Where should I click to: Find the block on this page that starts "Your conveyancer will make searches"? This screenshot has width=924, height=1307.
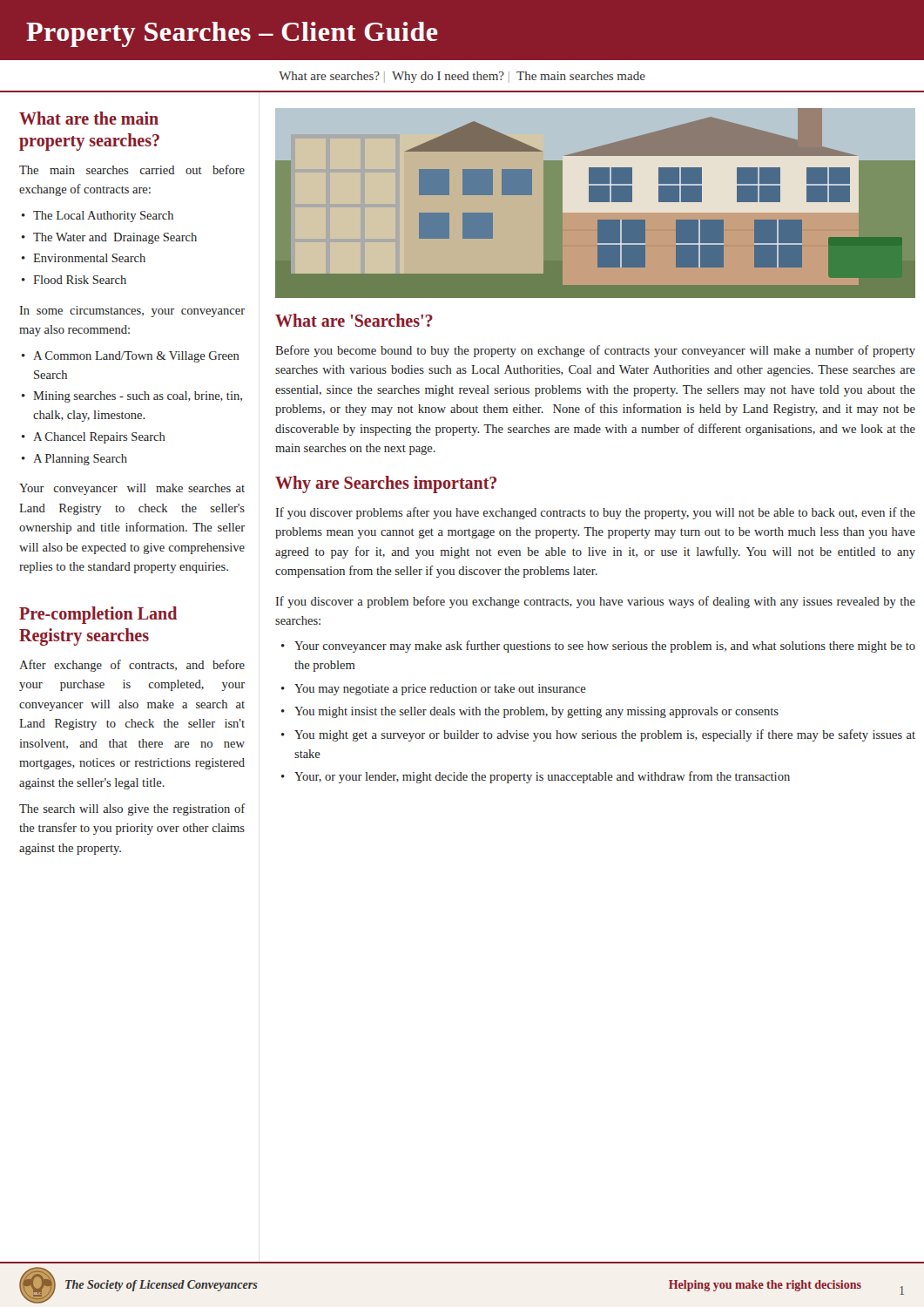[132, 527]
